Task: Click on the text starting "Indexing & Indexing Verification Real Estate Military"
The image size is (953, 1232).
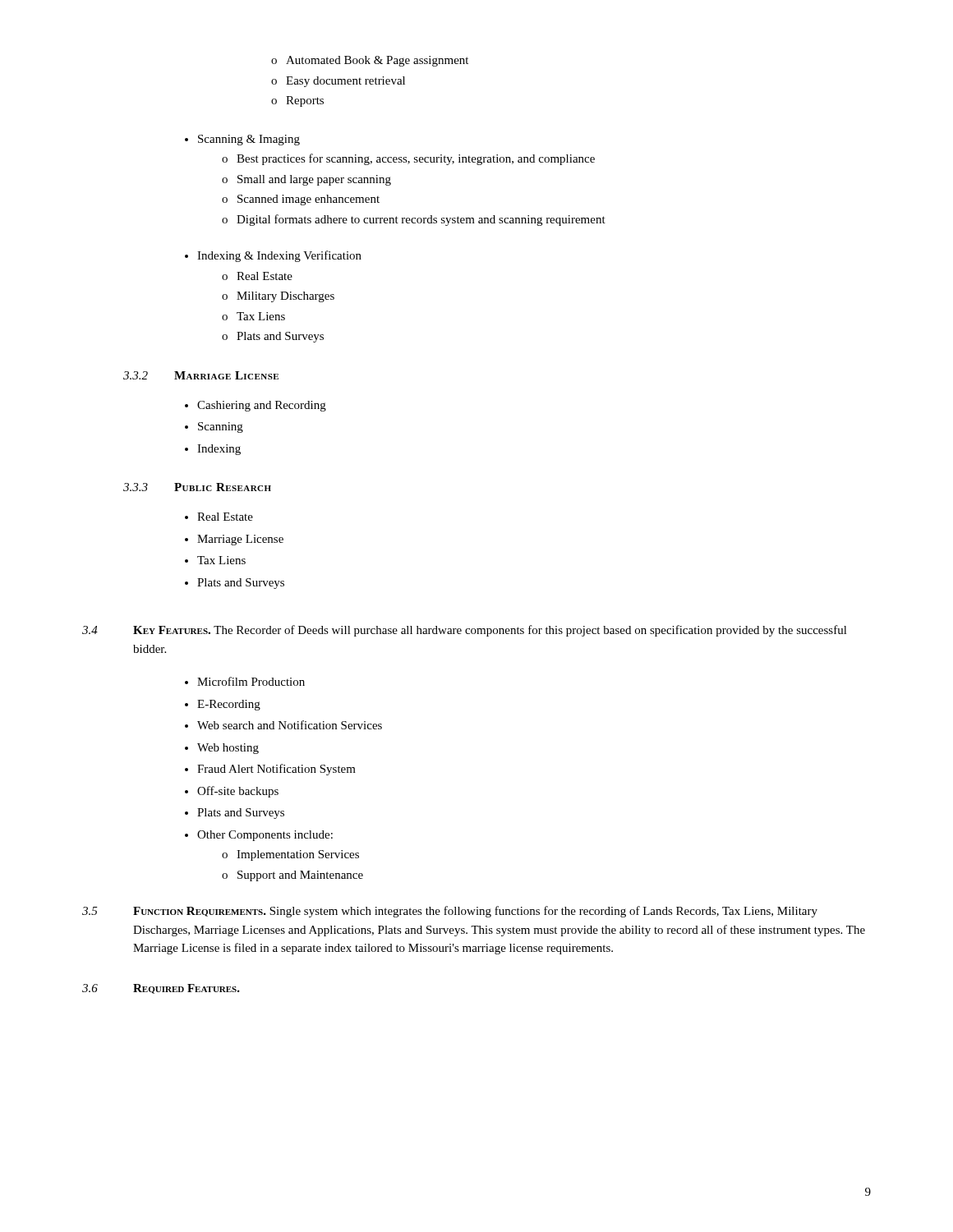Action: 279,256
